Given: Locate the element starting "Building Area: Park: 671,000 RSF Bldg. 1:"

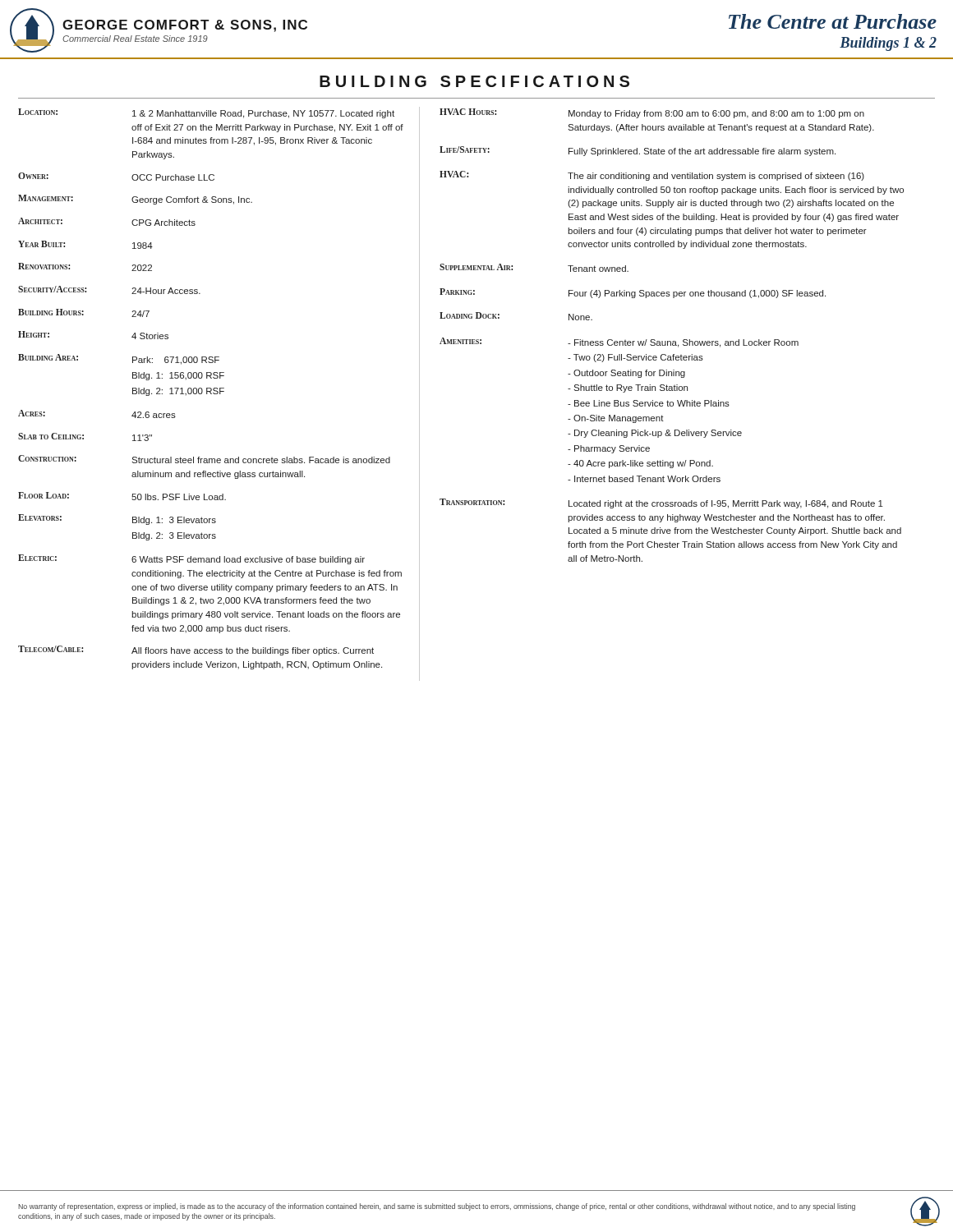Looking at the screenshot, I should click(121, 376).
